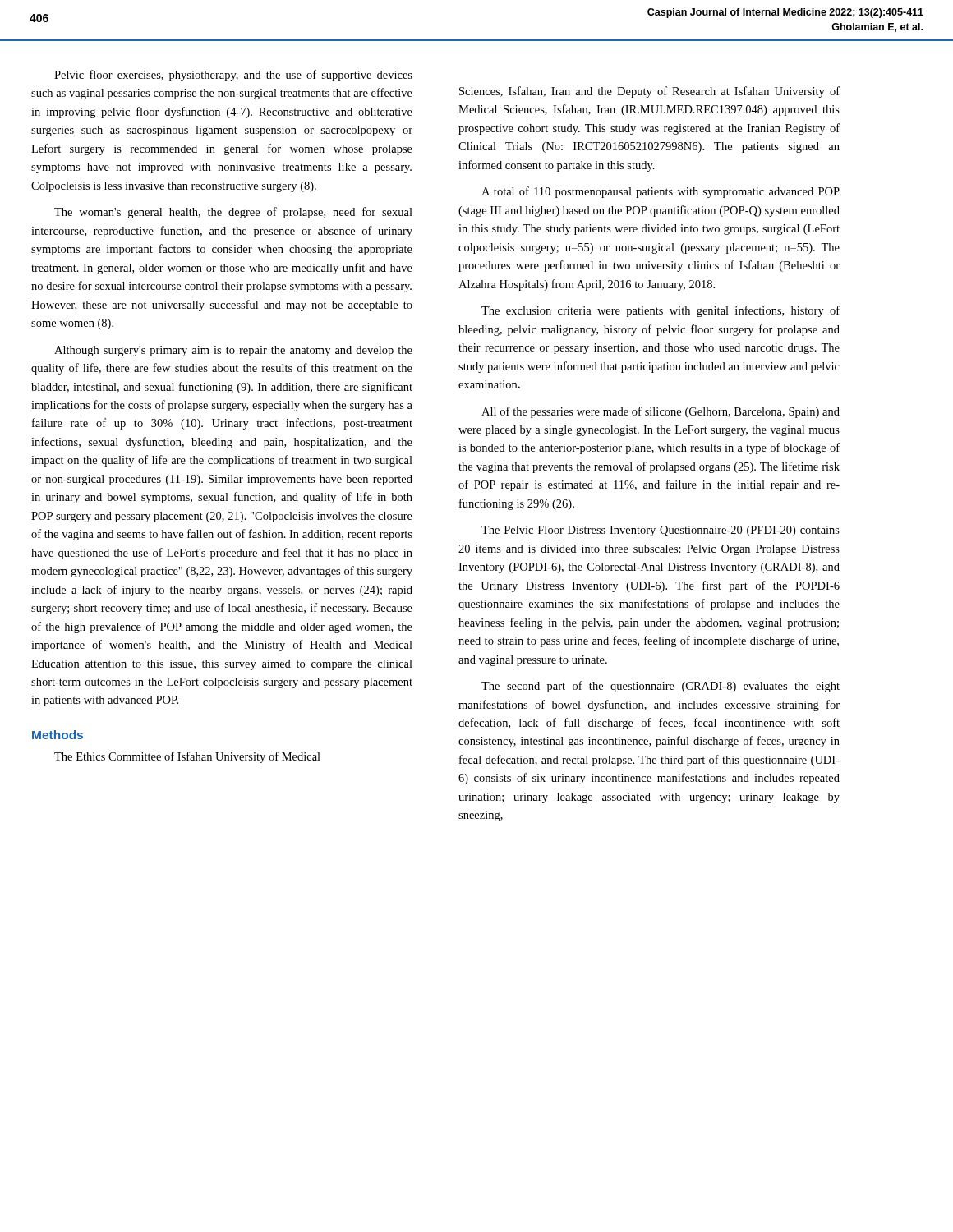The image size is (953, 1232).
Task: Select the text block that says "The woman's general health, the degree of prolapse,"
Action: [x=222, y=268]
